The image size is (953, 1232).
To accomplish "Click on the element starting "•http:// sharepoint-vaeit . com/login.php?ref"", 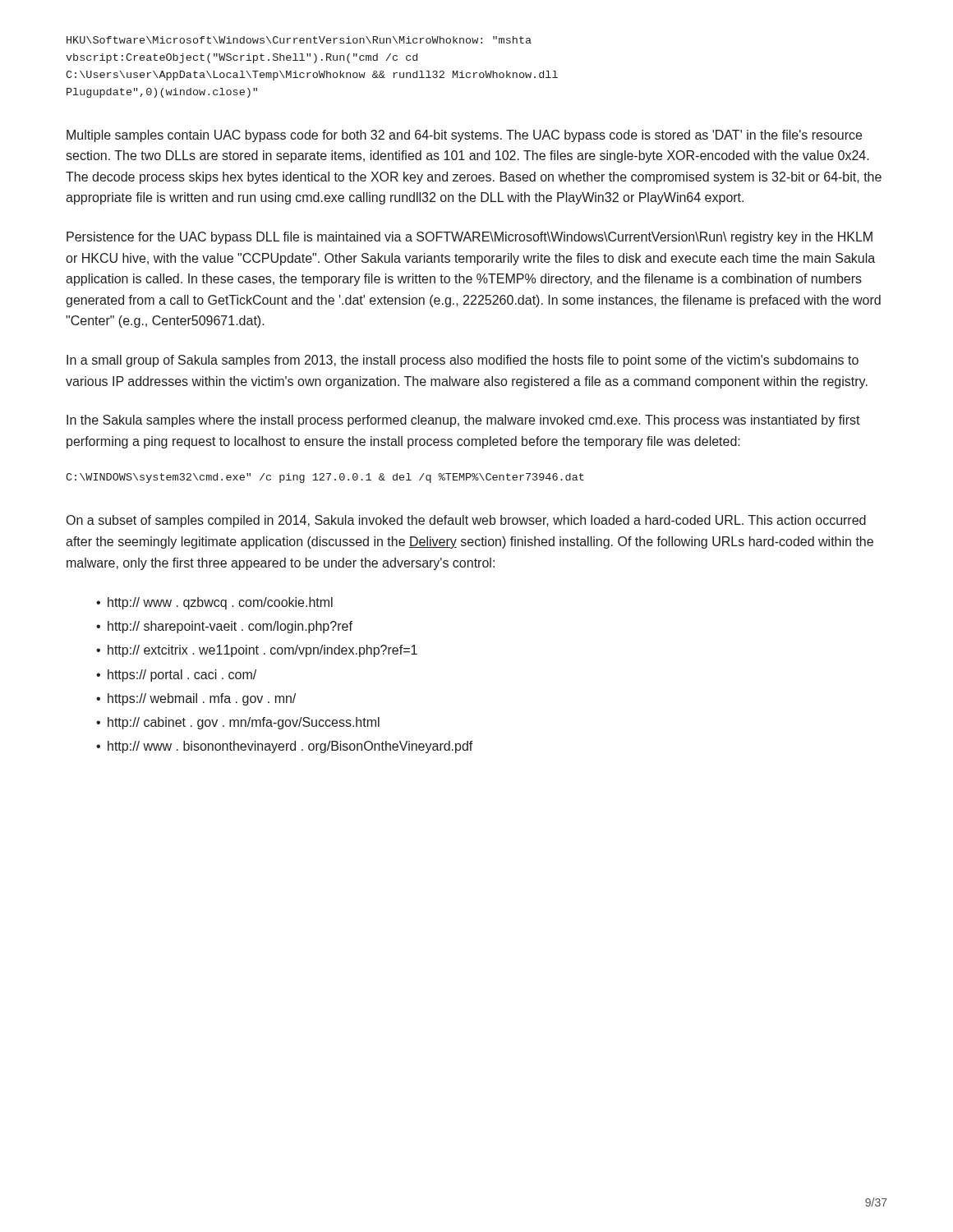I will 221,627.
